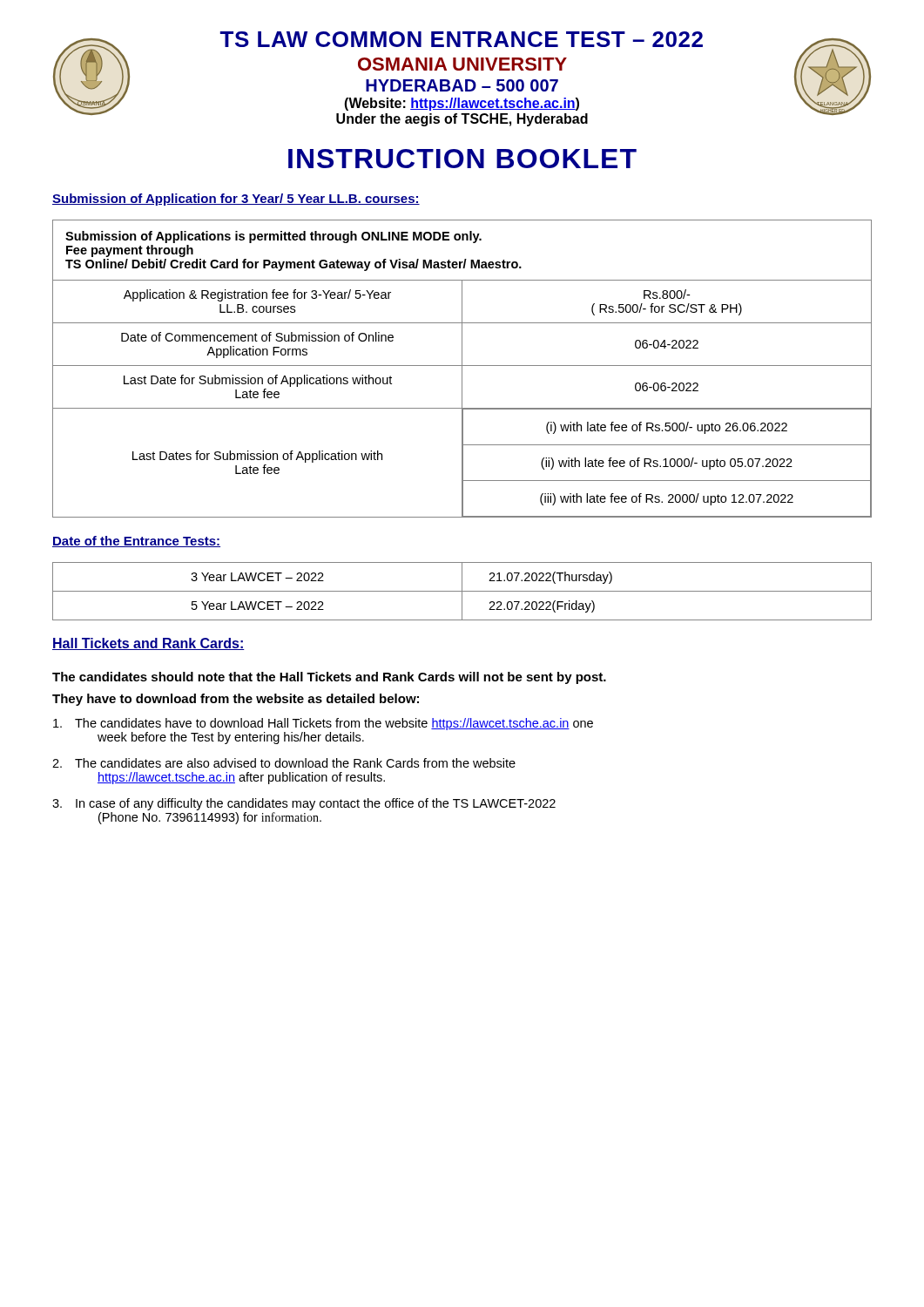Screen dimensions: 1307x924
Task: Locate the list item with the text "The candidates have to download Hall Tickets"
Action: (462, 730)
